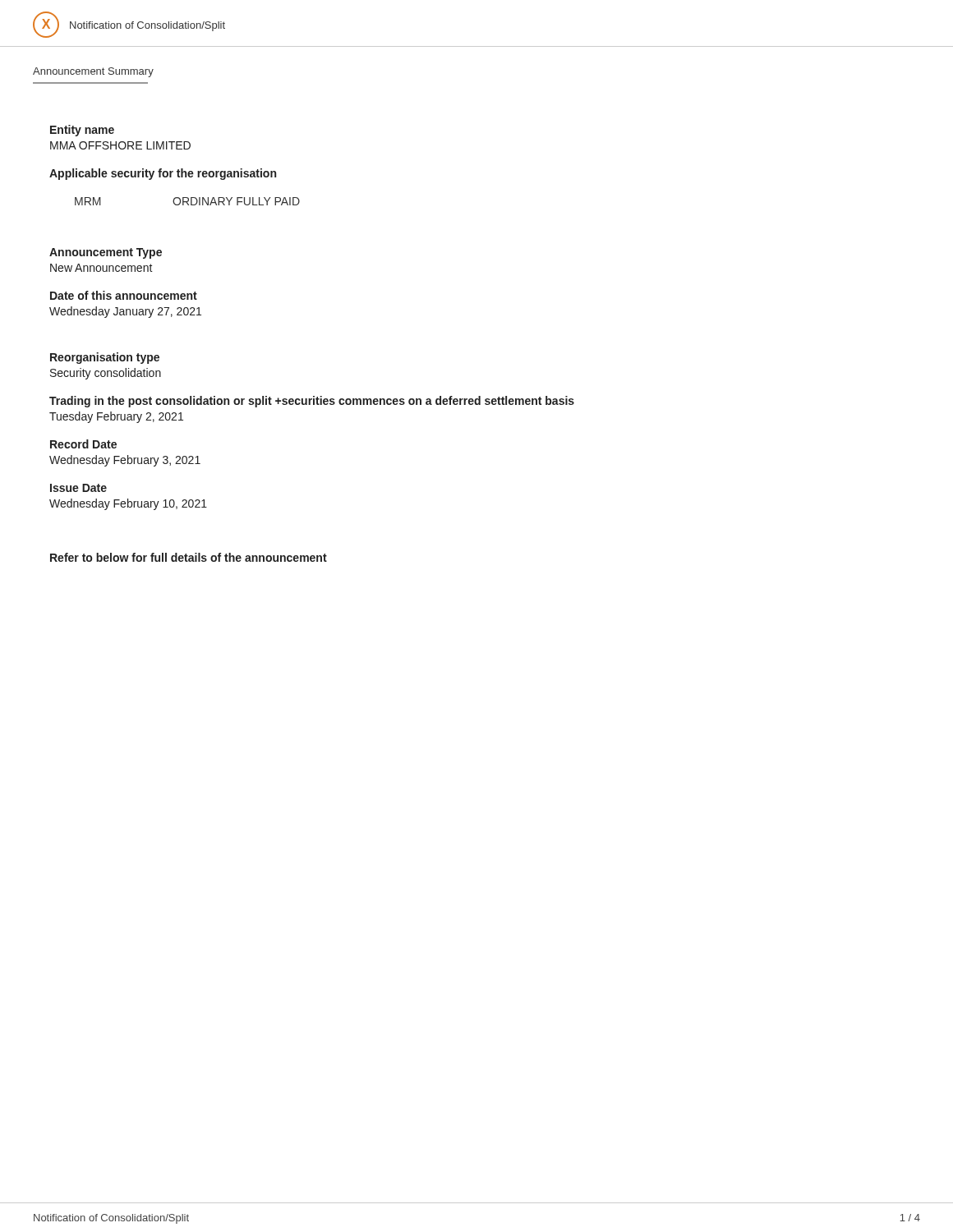953x1232 pixels.
Task: Point to the element starting "Trading in the post consolidation or split +securities"
Action: point(476,409)
